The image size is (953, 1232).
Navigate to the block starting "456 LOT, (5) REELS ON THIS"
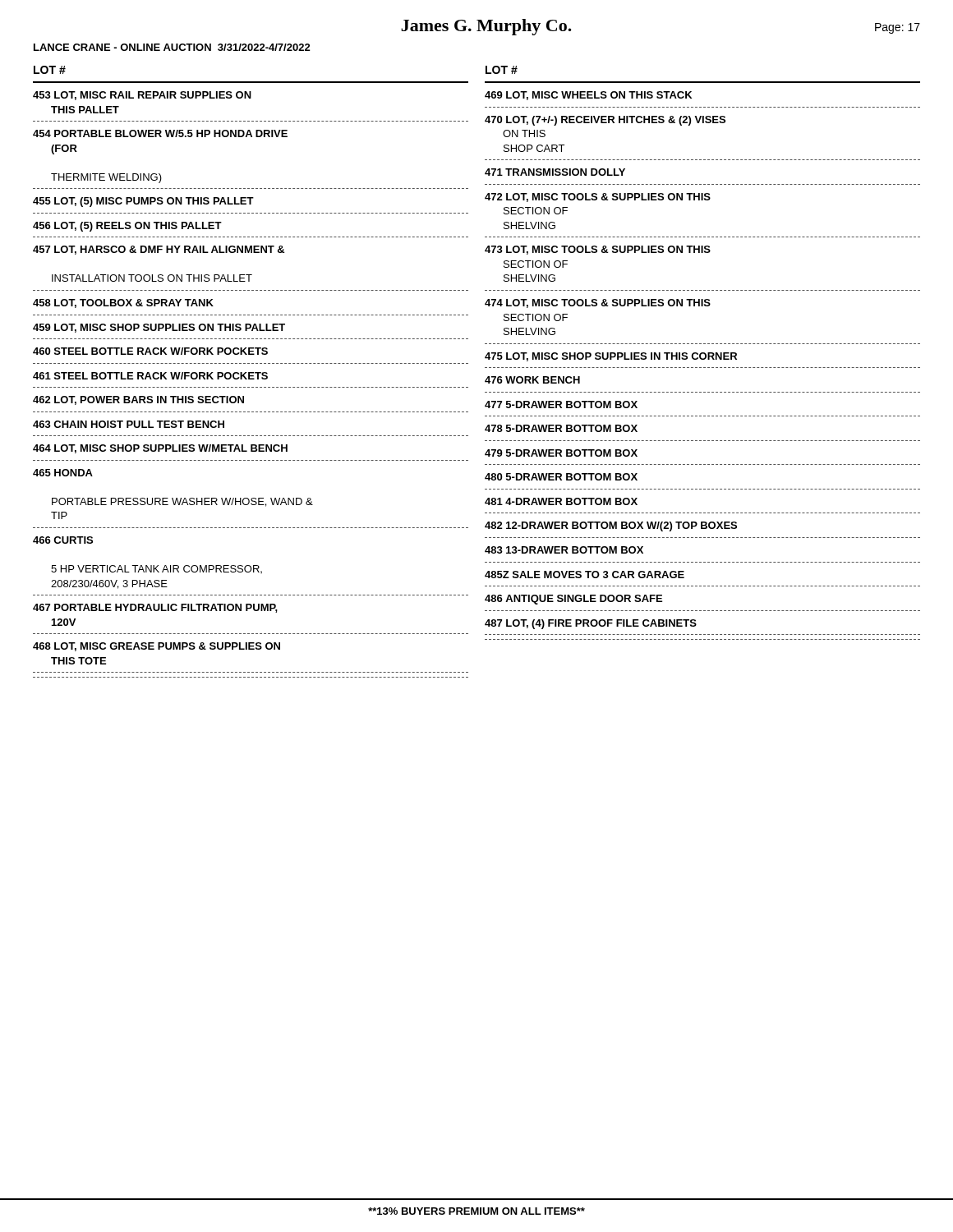tap(127, 225)
